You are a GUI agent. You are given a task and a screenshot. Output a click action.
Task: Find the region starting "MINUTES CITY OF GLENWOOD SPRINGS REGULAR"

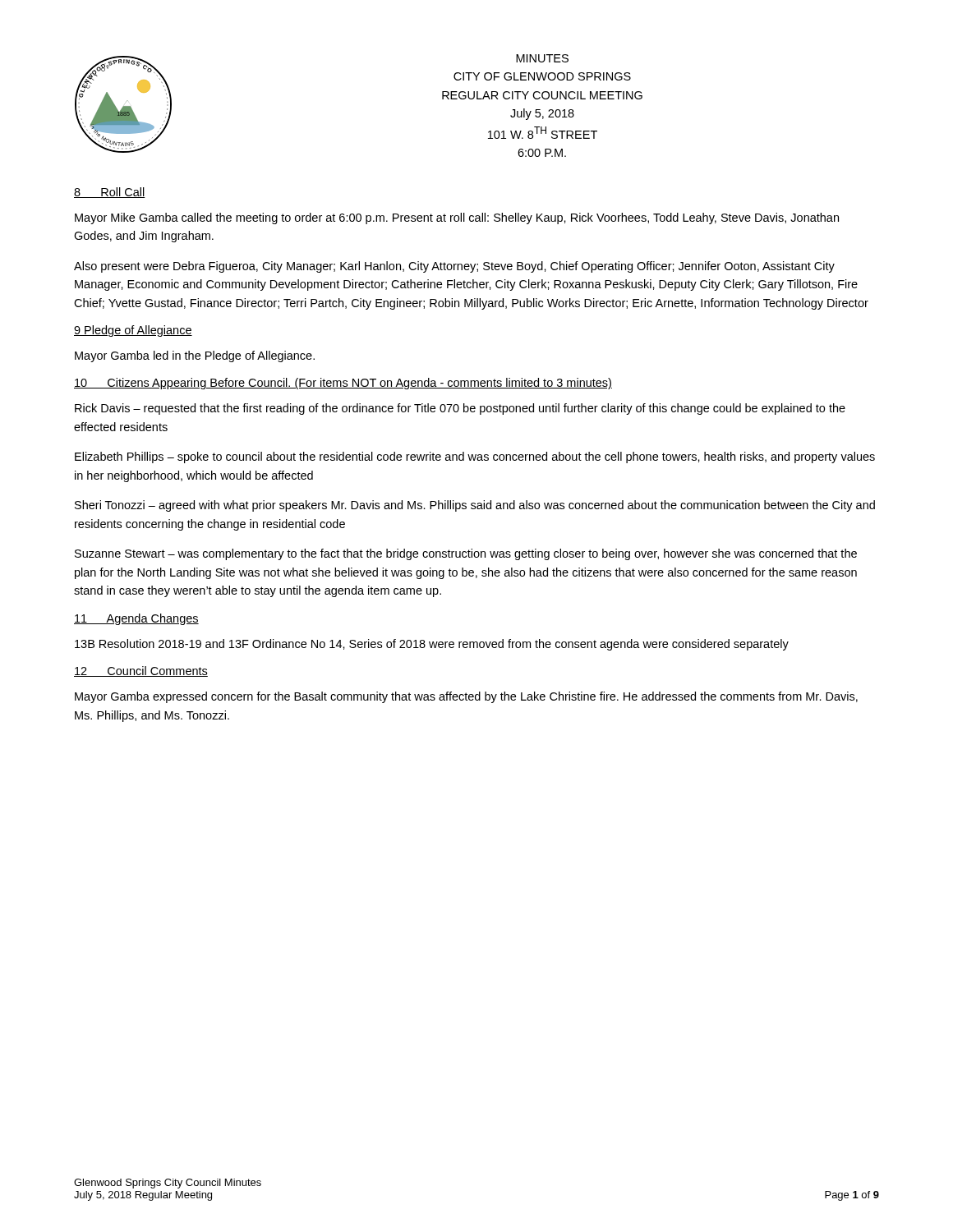[542, 106]
